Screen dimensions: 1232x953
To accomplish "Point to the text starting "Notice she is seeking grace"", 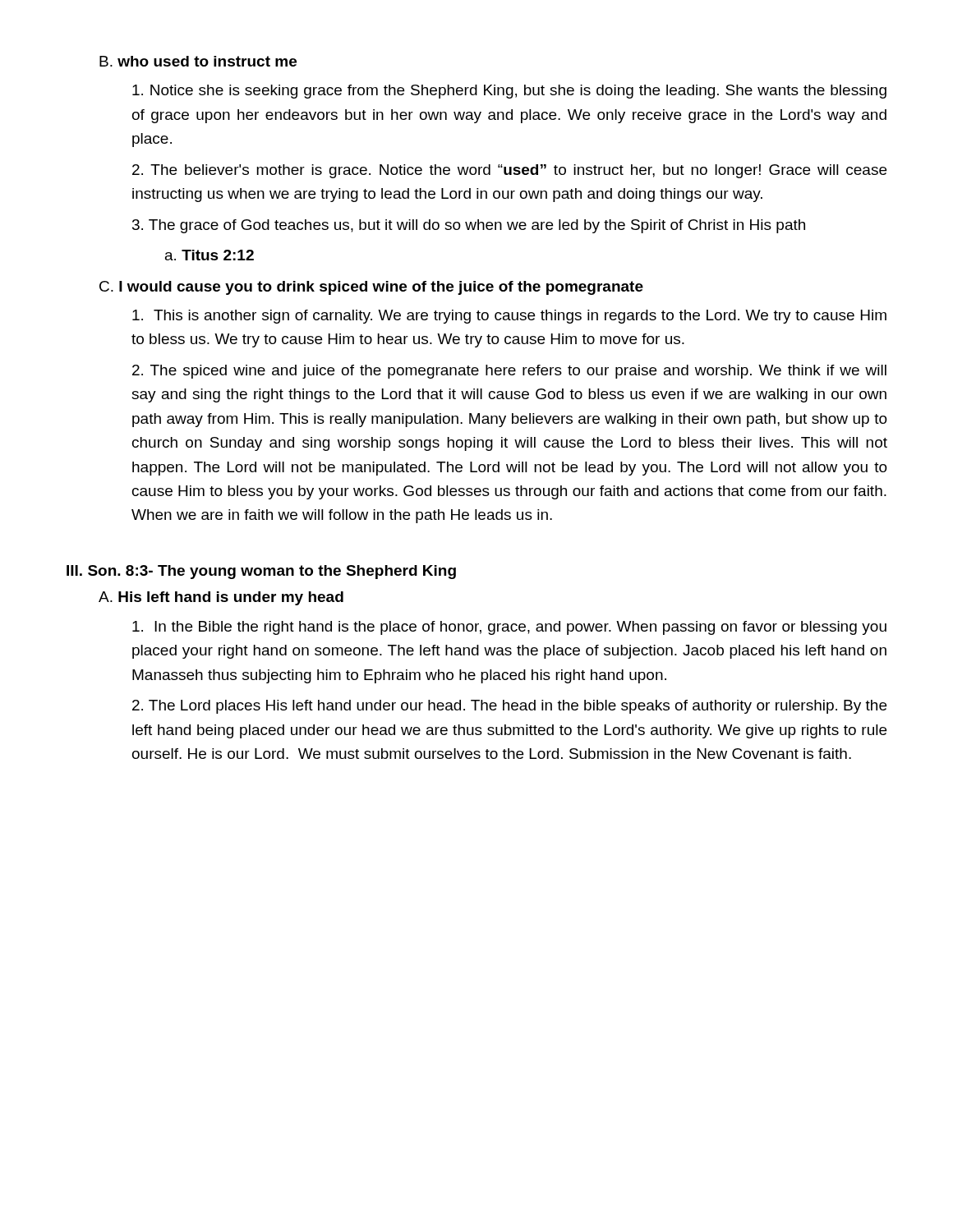I will coord(509,114).
